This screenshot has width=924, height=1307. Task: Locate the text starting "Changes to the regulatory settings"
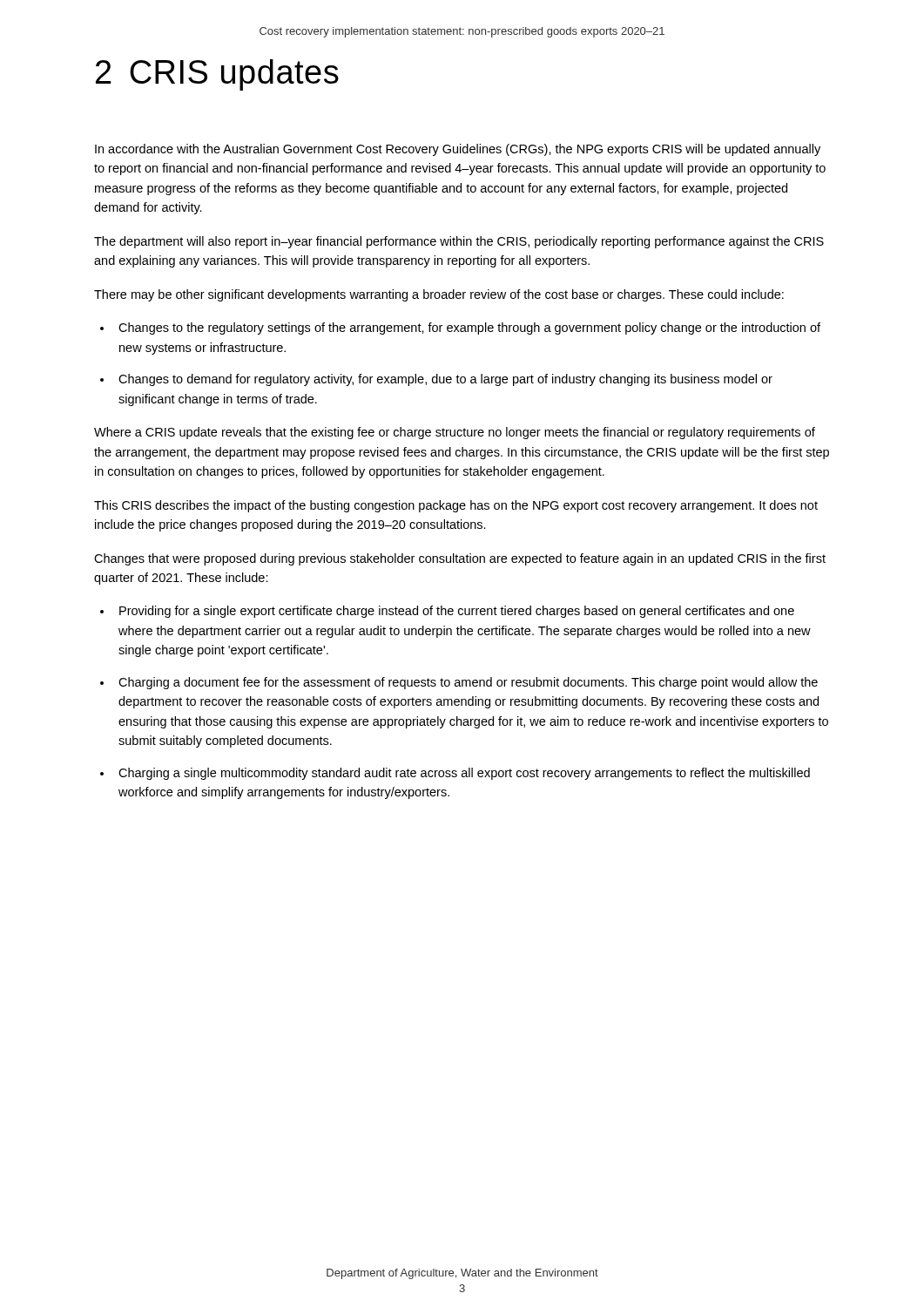[469, 338]
